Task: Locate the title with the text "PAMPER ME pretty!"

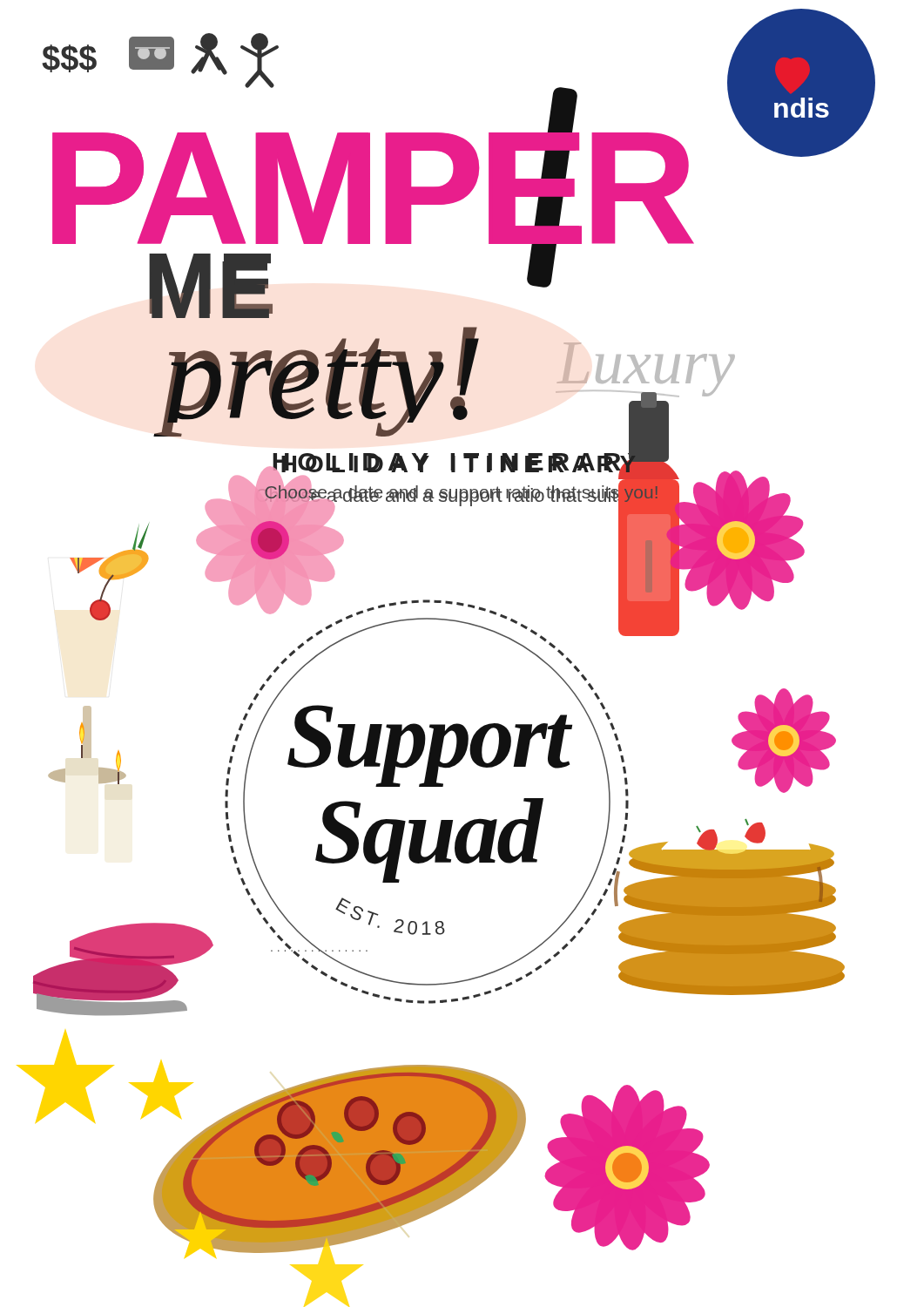Action: (x=312, y=254)
